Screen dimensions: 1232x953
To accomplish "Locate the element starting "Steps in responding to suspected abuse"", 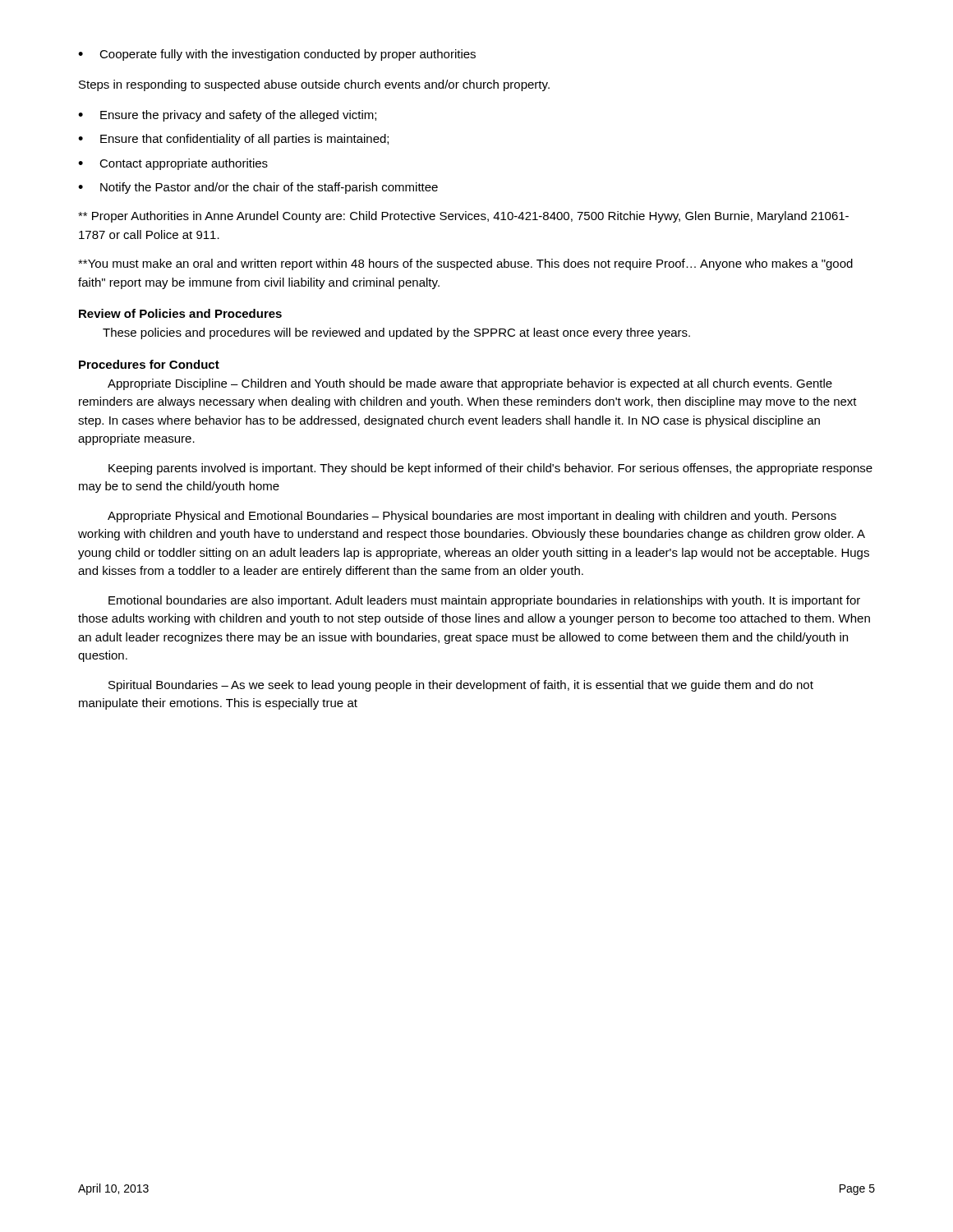I will tap(314, 85).
